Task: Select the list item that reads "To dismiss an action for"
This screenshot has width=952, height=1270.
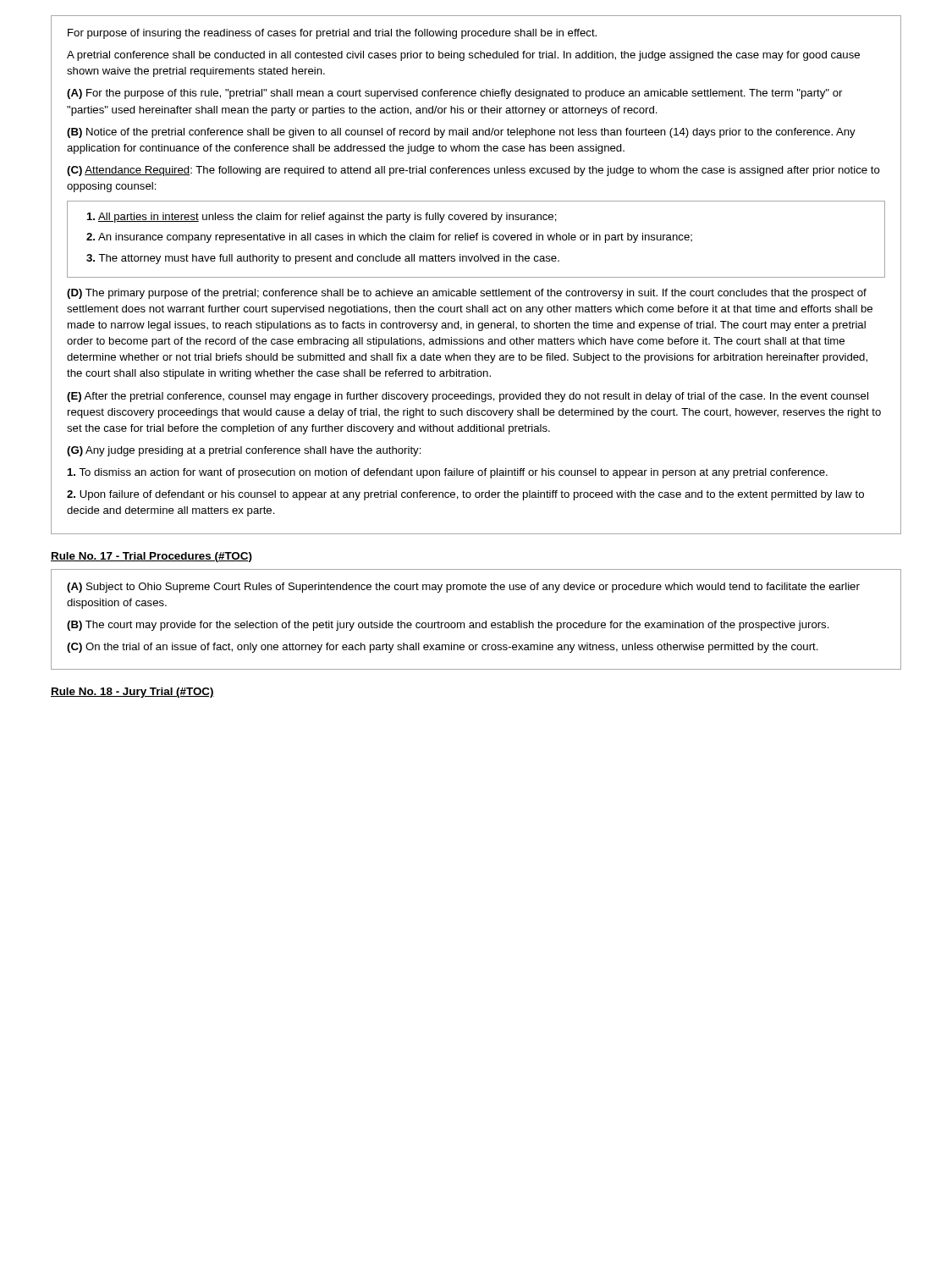Action: coord(476,472)
